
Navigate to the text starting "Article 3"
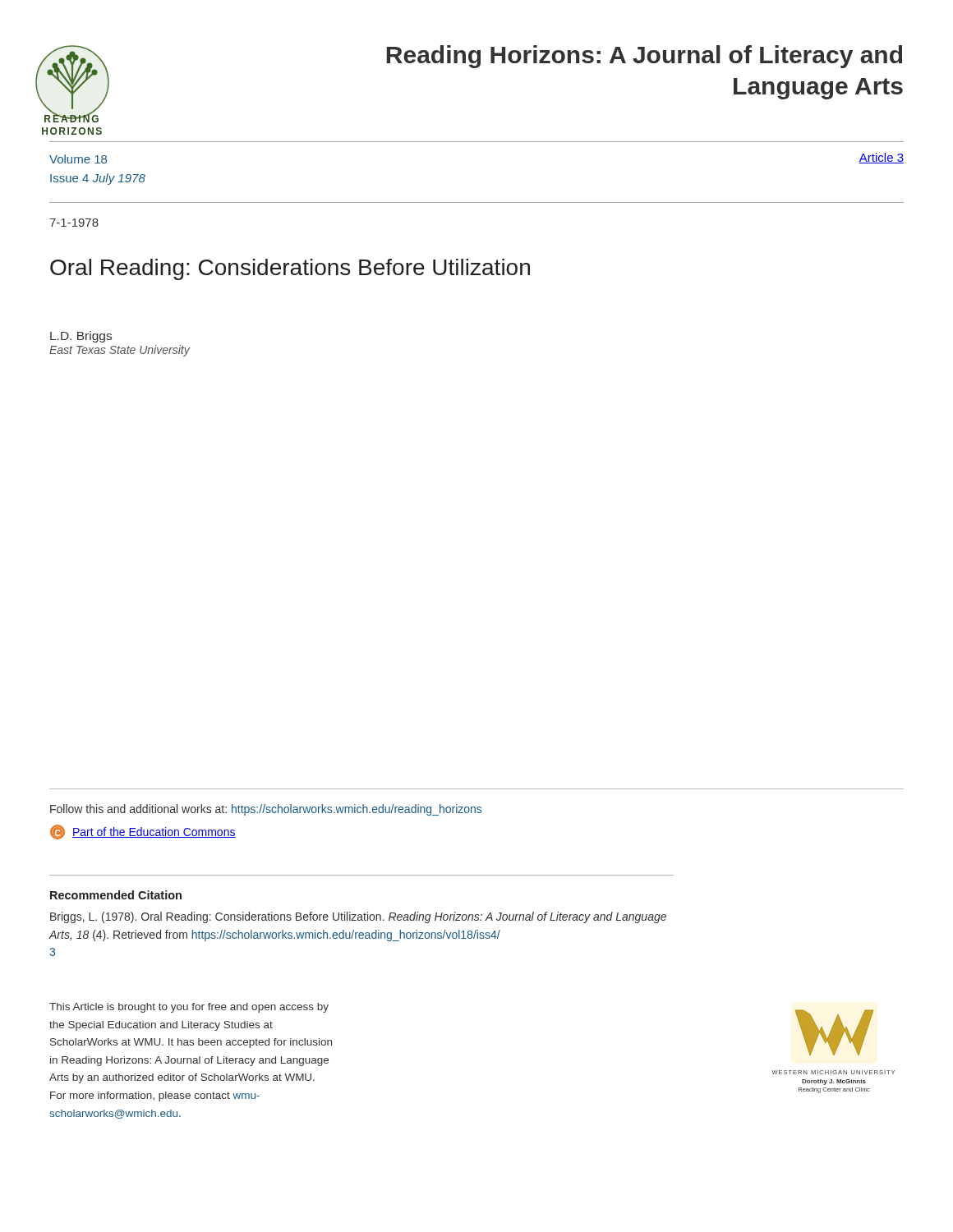[881, 157]
